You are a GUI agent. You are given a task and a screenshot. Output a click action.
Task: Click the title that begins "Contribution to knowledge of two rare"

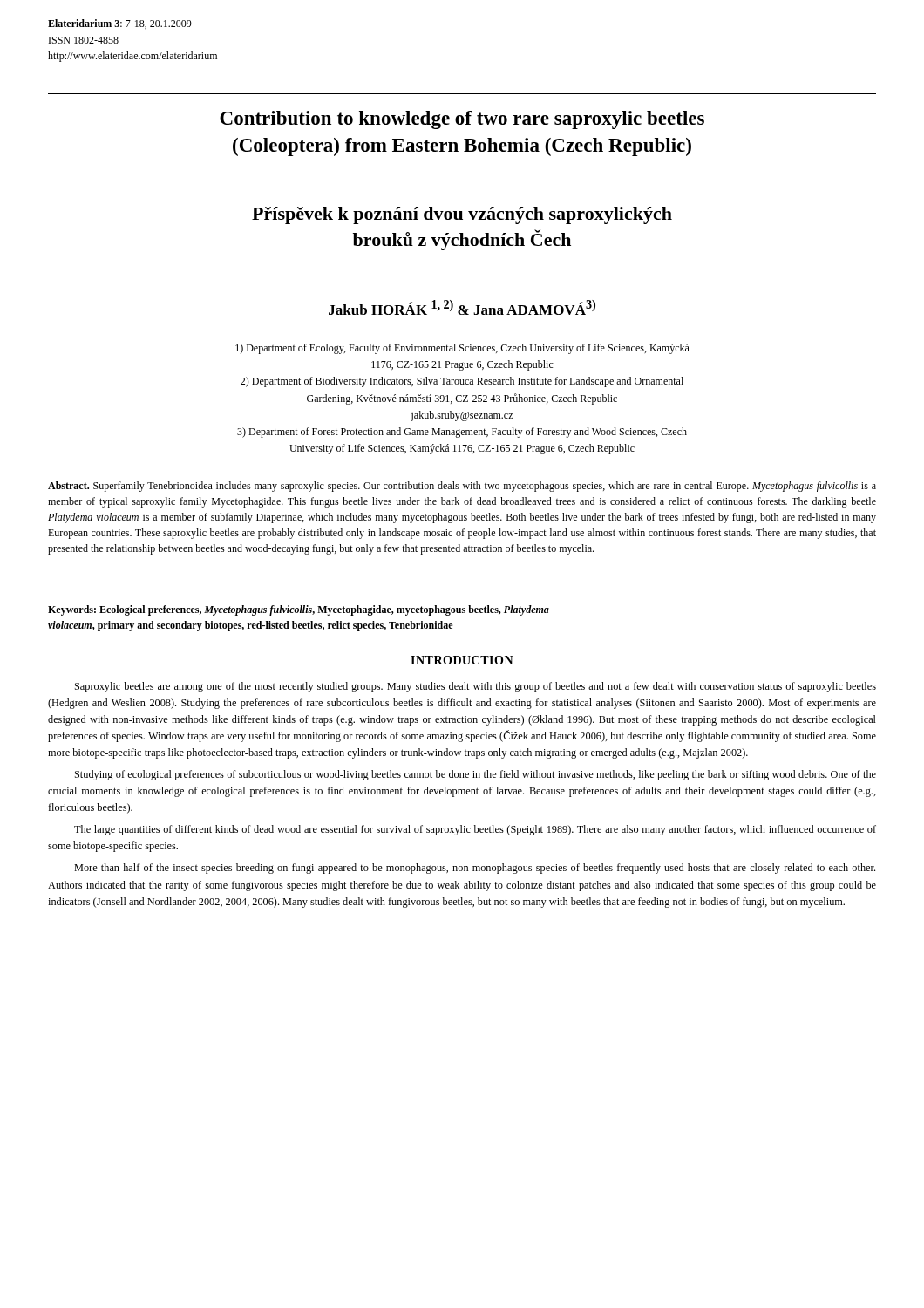(x=462, y=132)
